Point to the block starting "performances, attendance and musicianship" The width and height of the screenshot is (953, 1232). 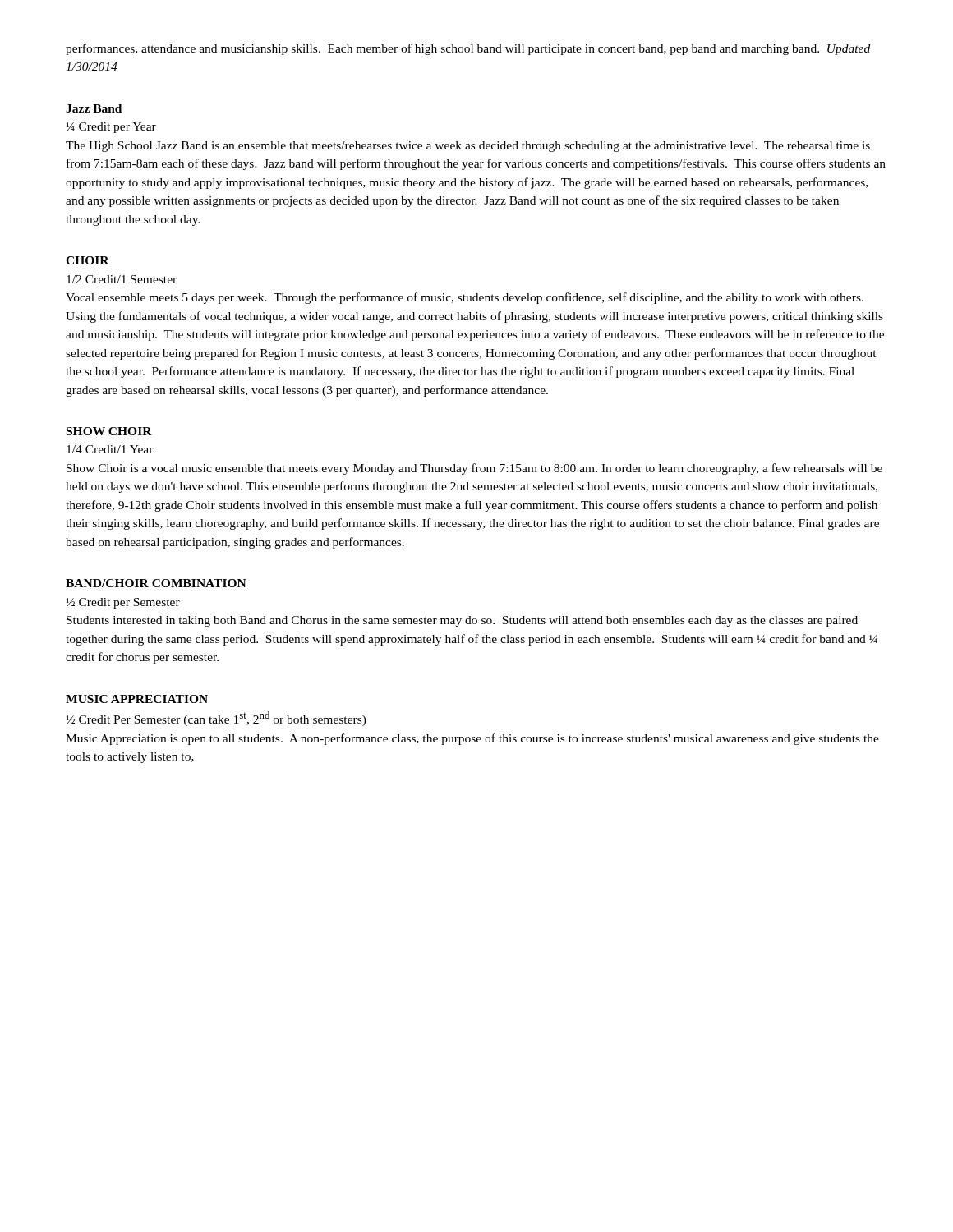[x=468, y=57]
